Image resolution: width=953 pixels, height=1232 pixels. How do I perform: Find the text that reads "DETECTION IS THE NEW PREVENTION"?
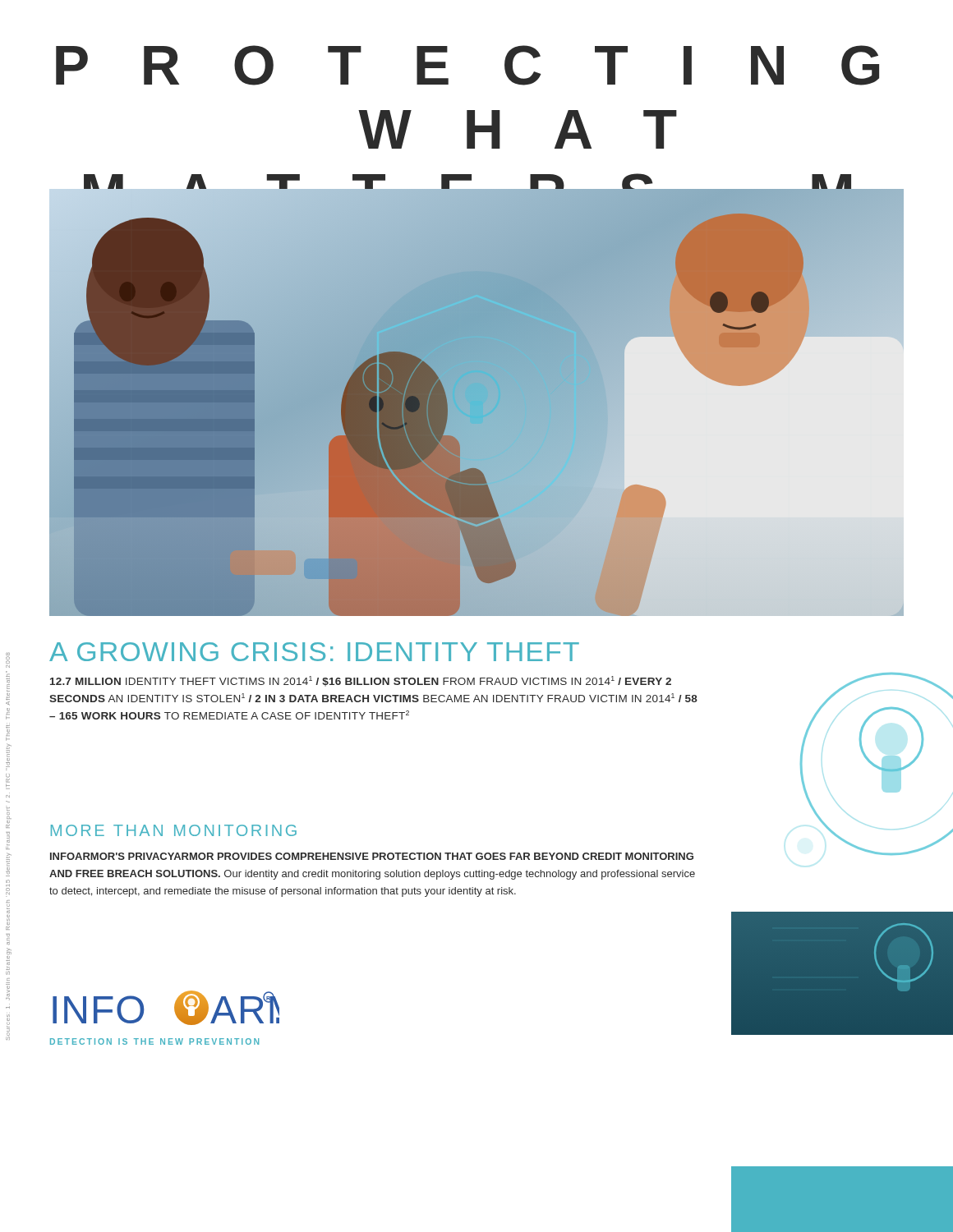click(155, 1041)
